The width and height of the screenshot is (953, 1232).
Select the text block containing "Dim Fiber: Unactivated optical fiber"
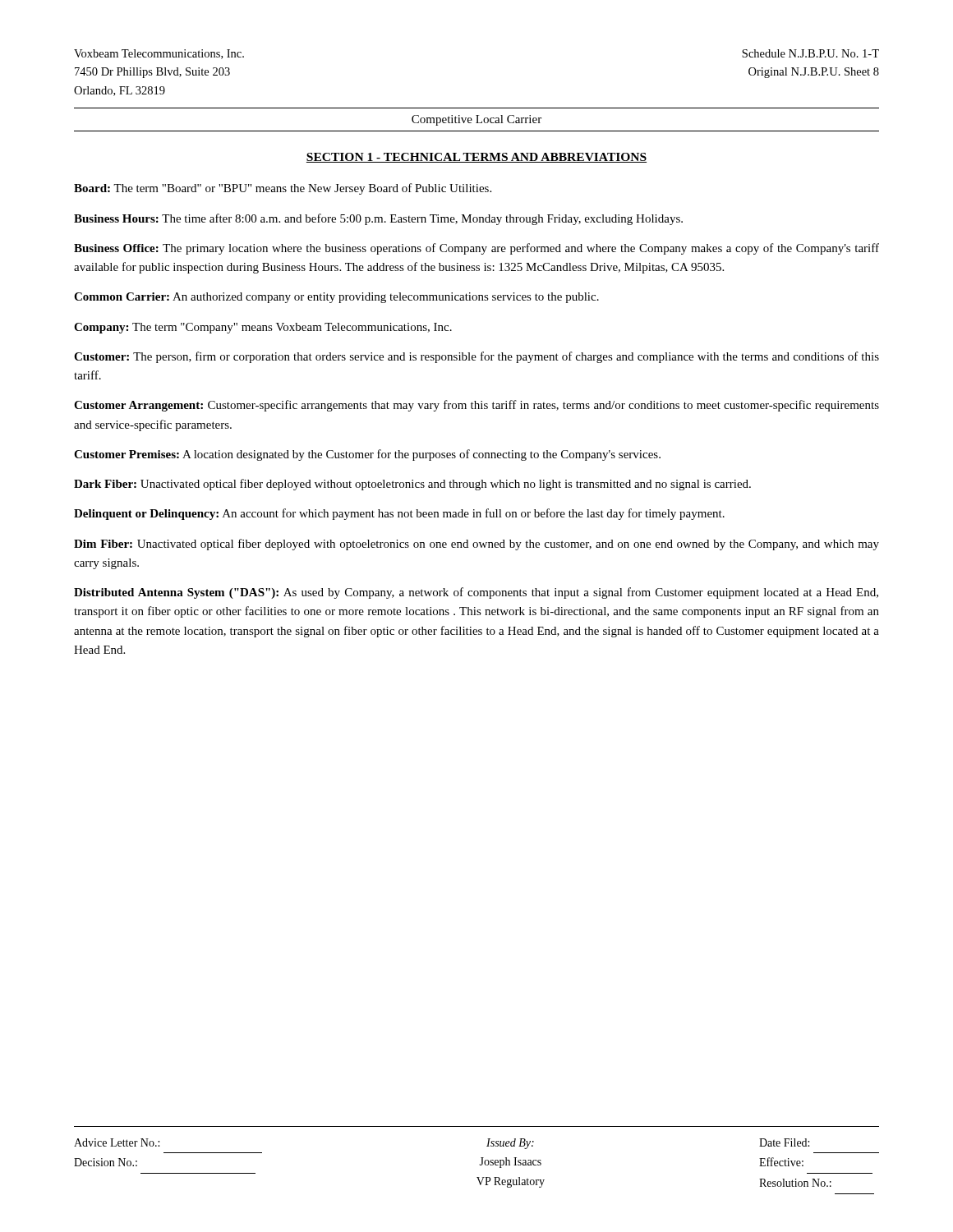(x=476, y=553)
